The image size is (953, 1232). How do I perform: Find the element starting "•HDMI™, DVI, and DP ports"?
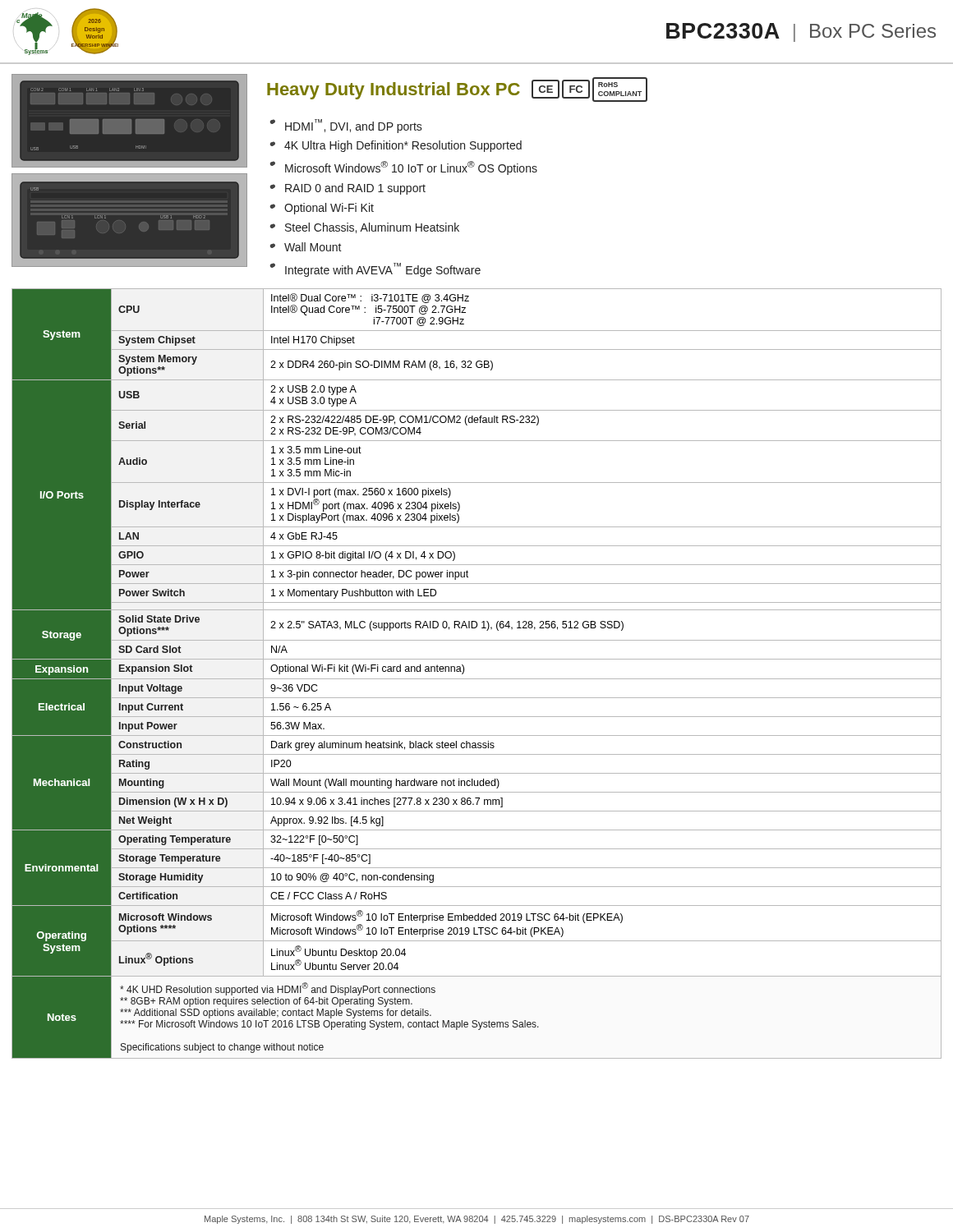click(x=346, y=123)
